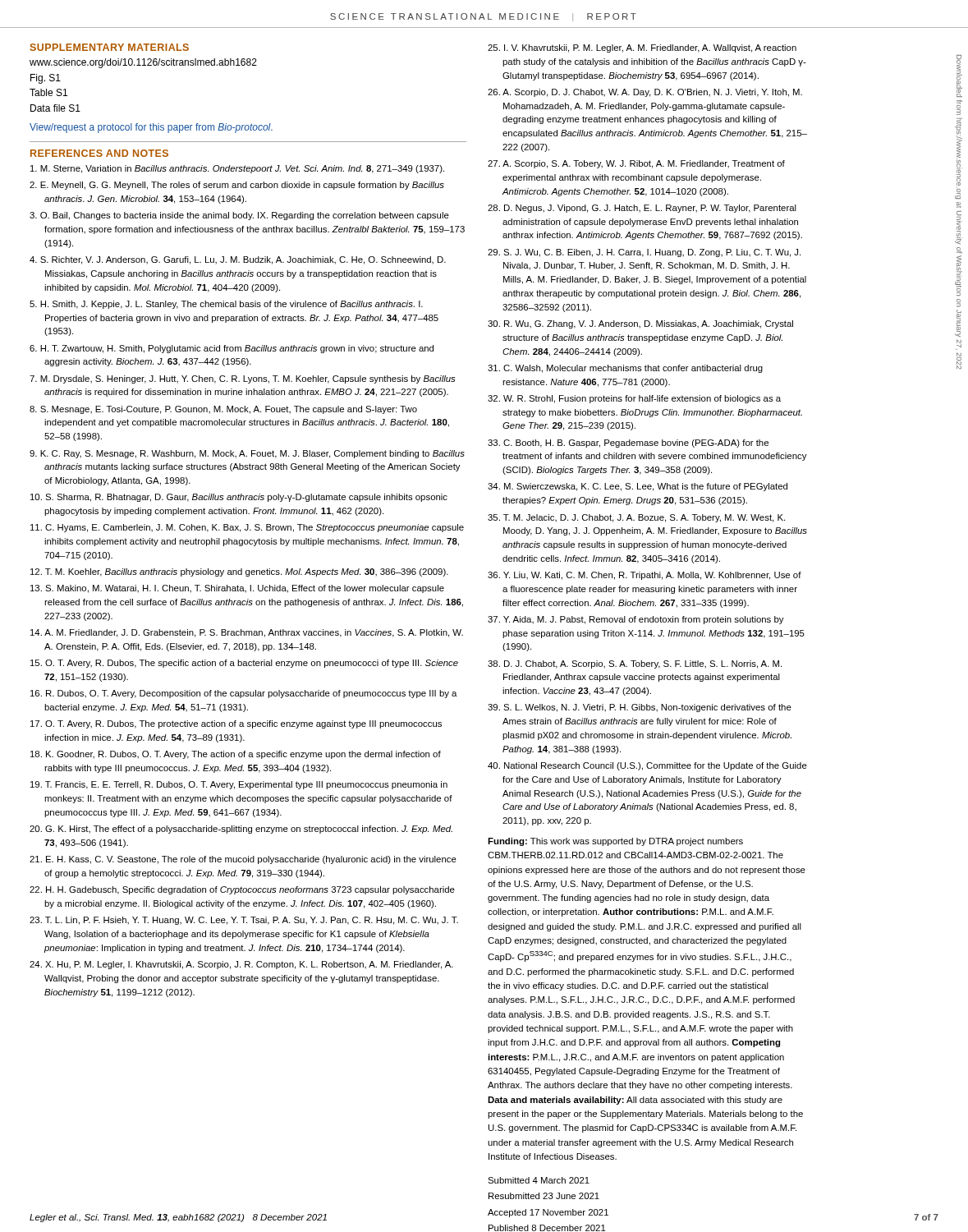
Task: Point to the text starting "SUPPLEMENTARY MATERIALS"
Action: point(110,48)
